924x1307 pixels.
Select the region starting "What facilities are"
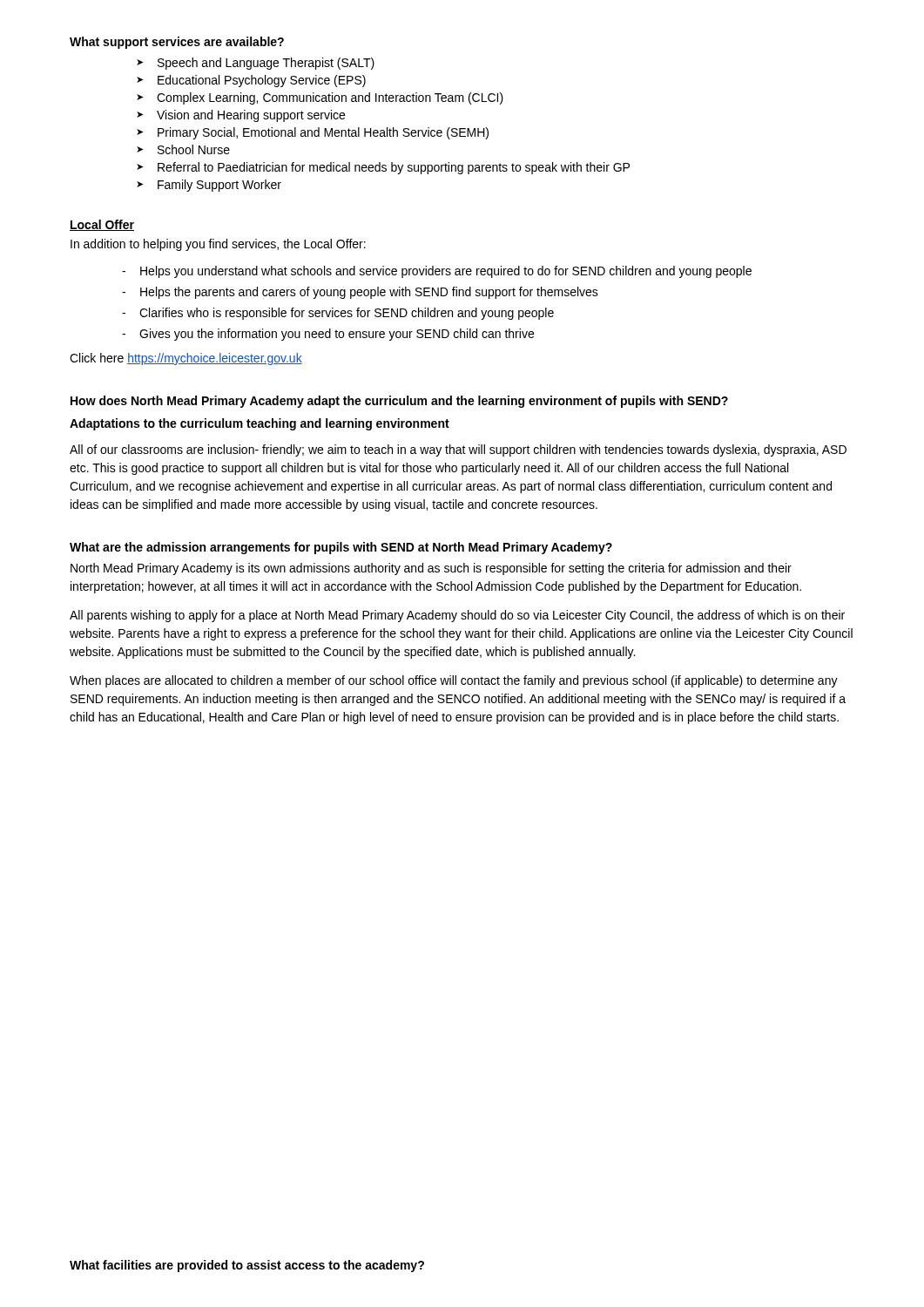click(247, 1265)
